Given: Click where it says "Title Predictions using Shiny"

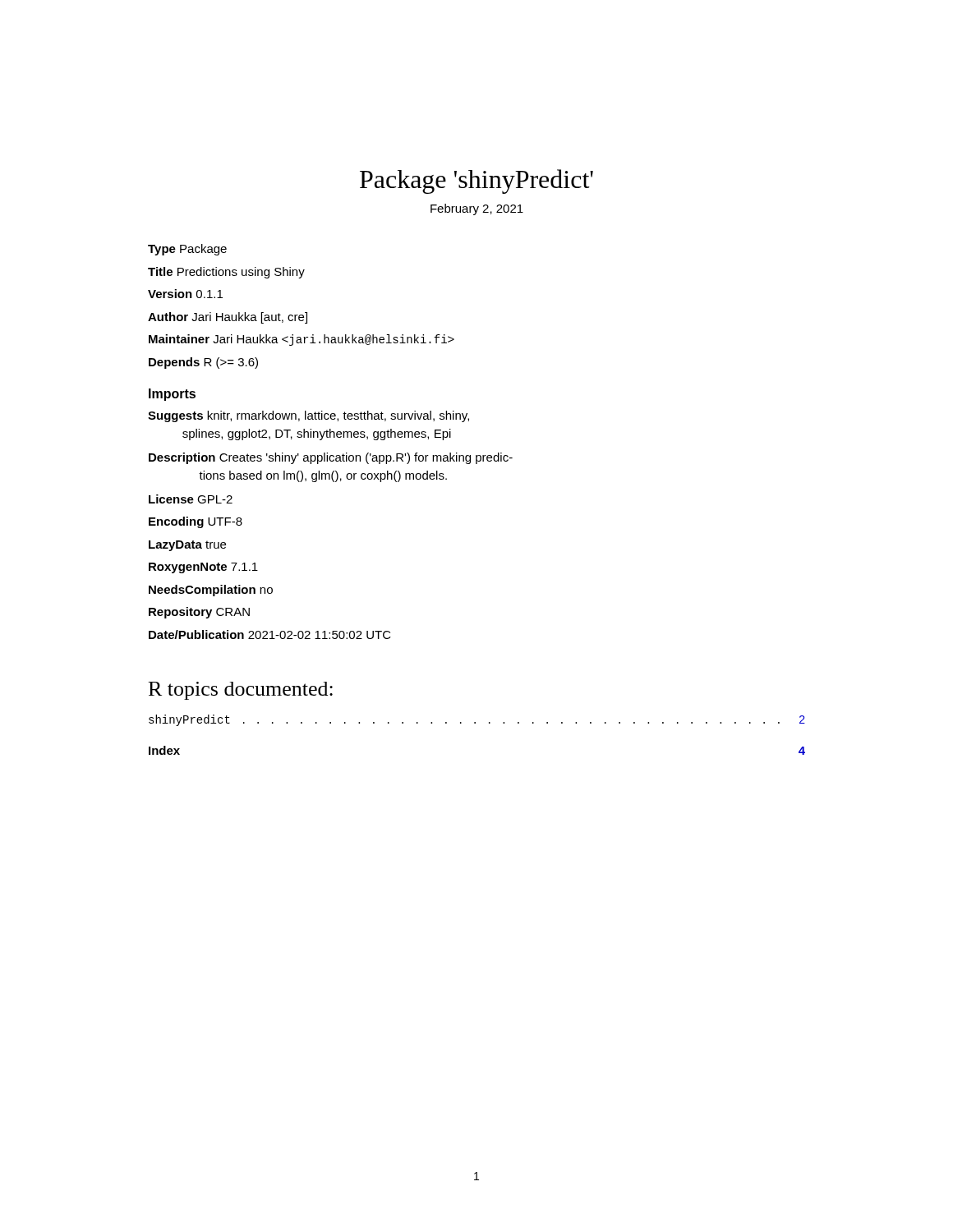Looking at the screenshot, I should (226, 271).
